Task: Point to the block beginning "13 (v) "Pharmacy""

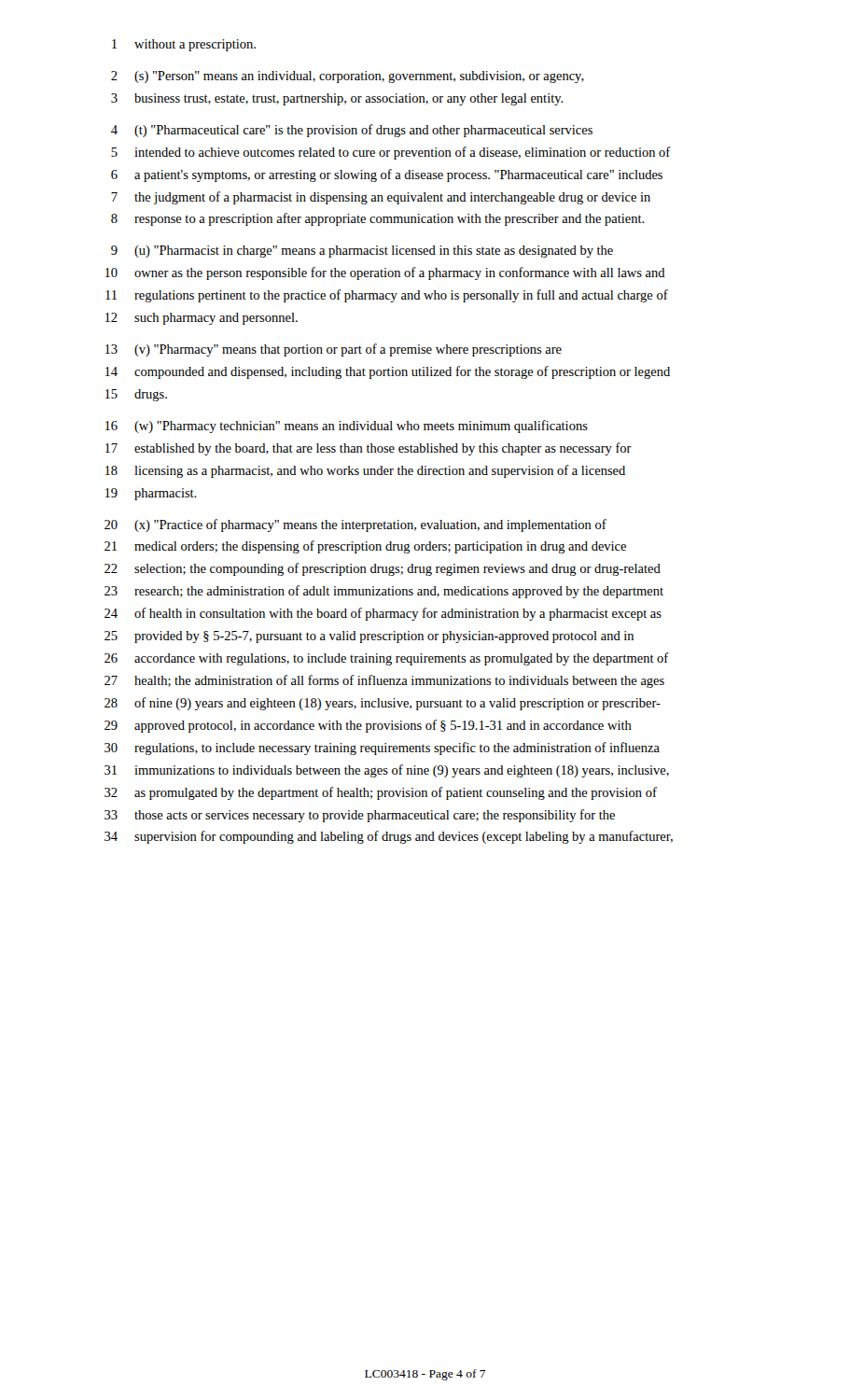Action: click(x=433, y=372)
